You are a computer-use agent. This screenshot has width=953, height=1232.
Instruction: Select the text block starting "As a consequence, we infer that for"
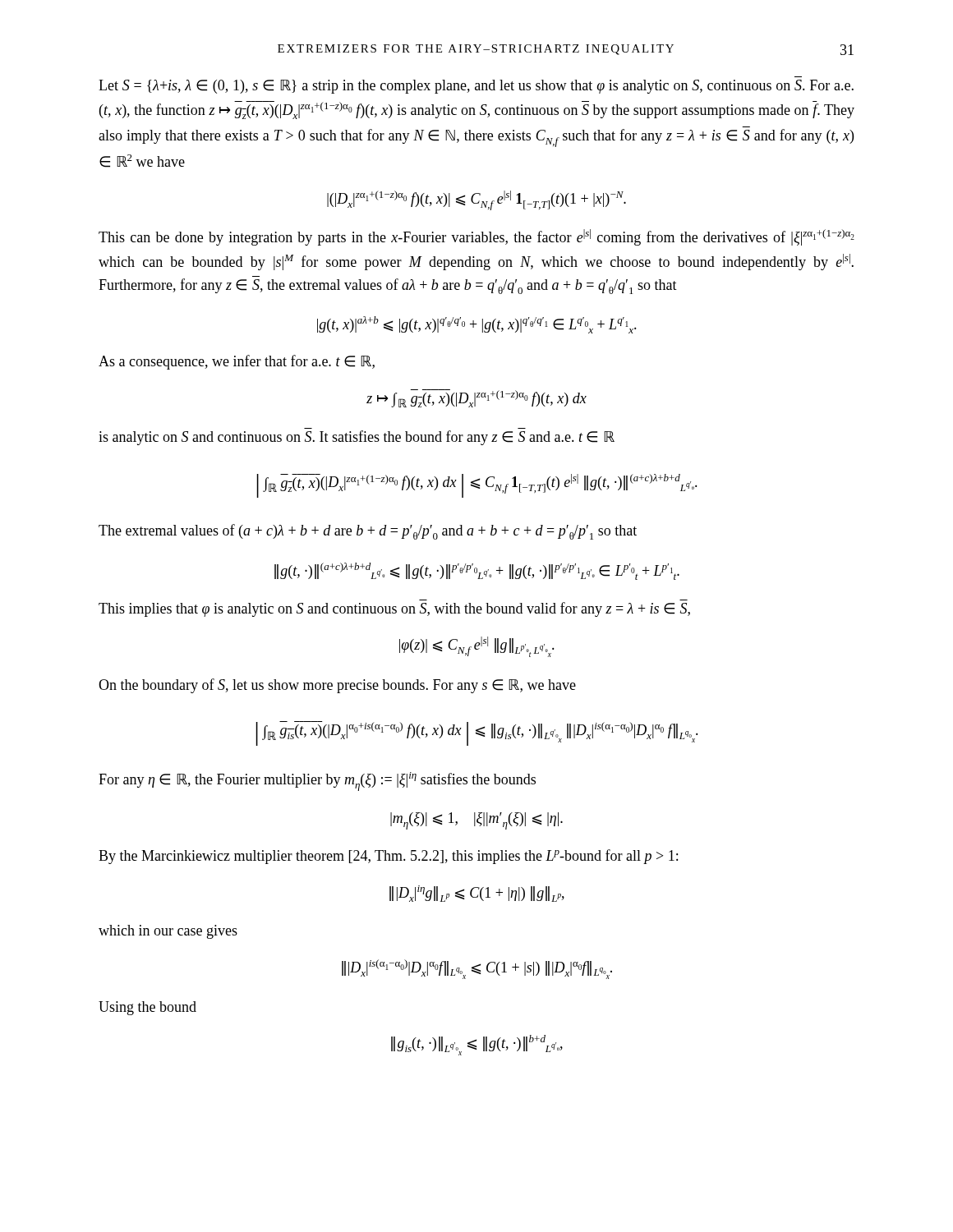point(237,362)
